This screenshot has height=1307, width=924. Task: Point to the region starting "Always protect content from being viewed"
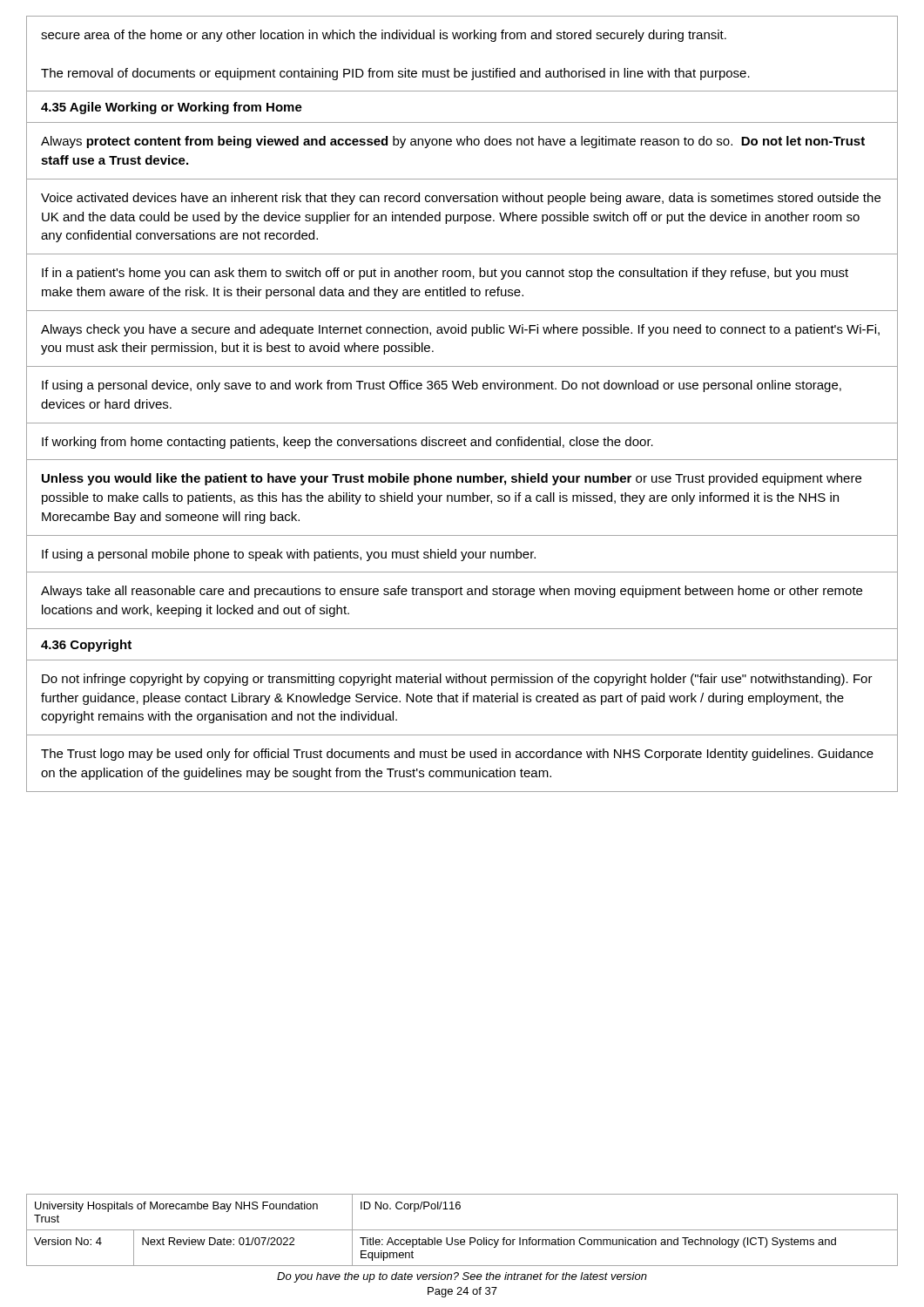click(x=453, y=150)
